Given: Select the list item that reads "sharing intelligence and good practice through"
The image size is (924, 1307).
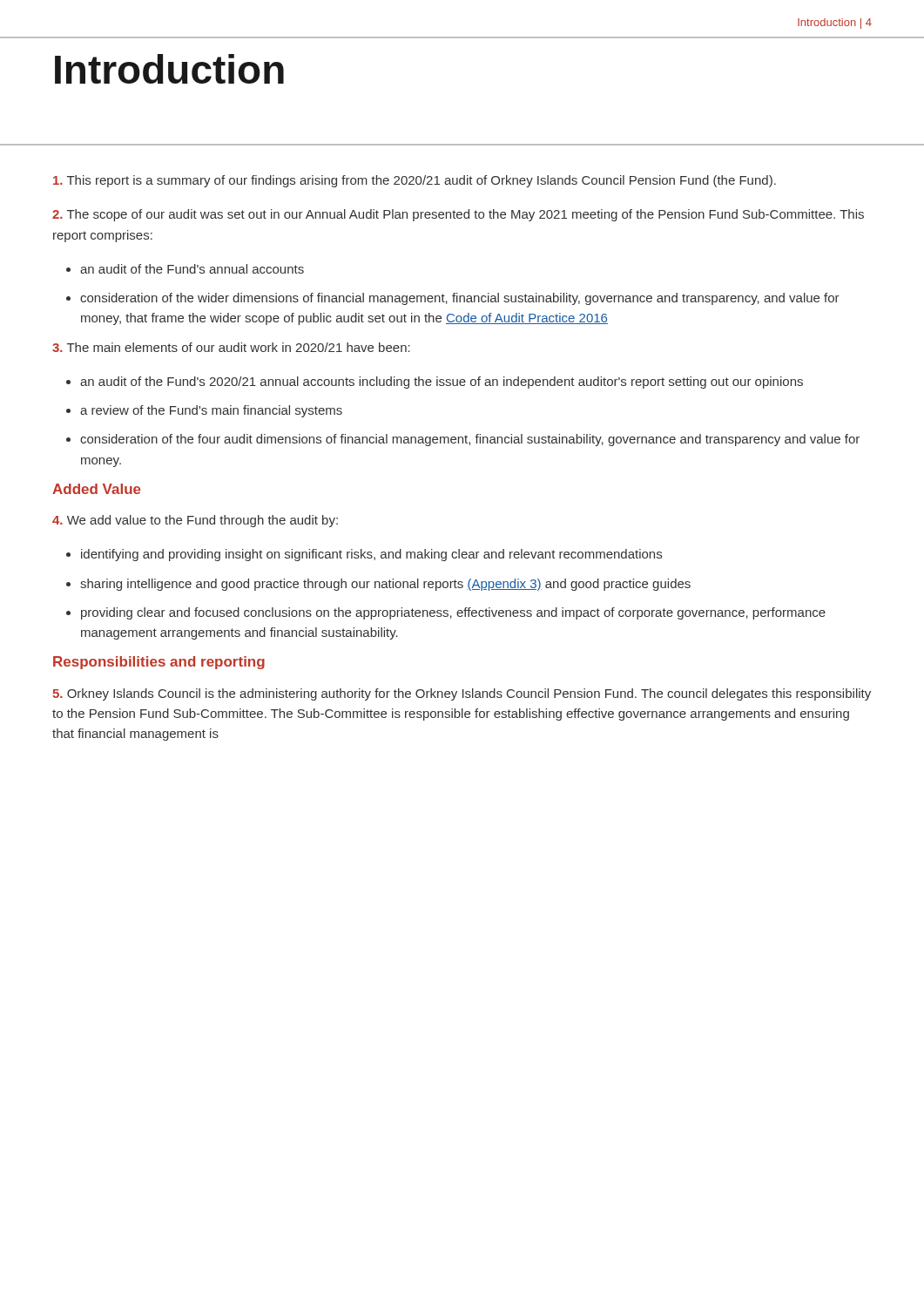Looking at the screenshot, I should tap(385, 583).
